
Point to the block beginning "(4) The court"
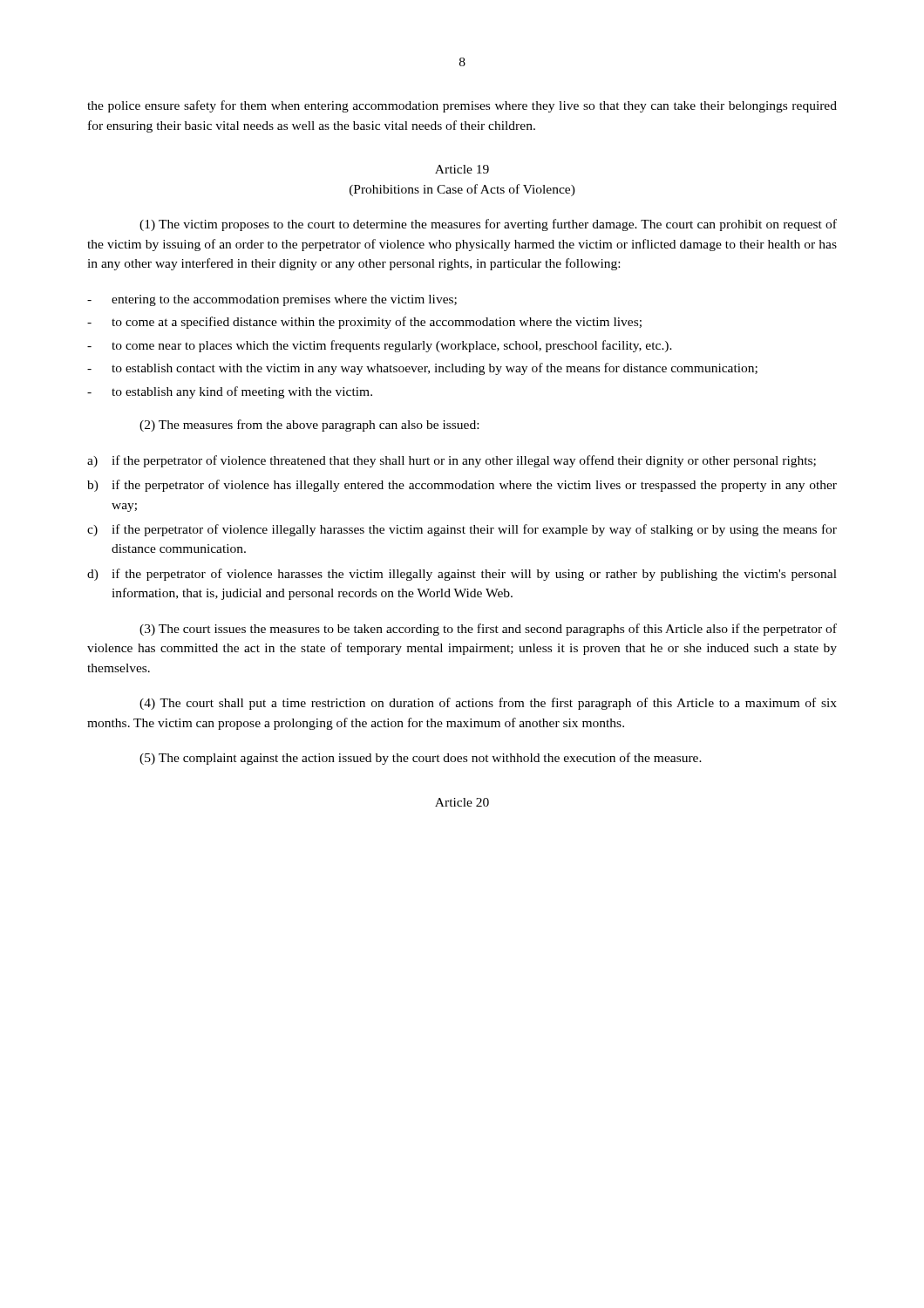coord(462,712)
